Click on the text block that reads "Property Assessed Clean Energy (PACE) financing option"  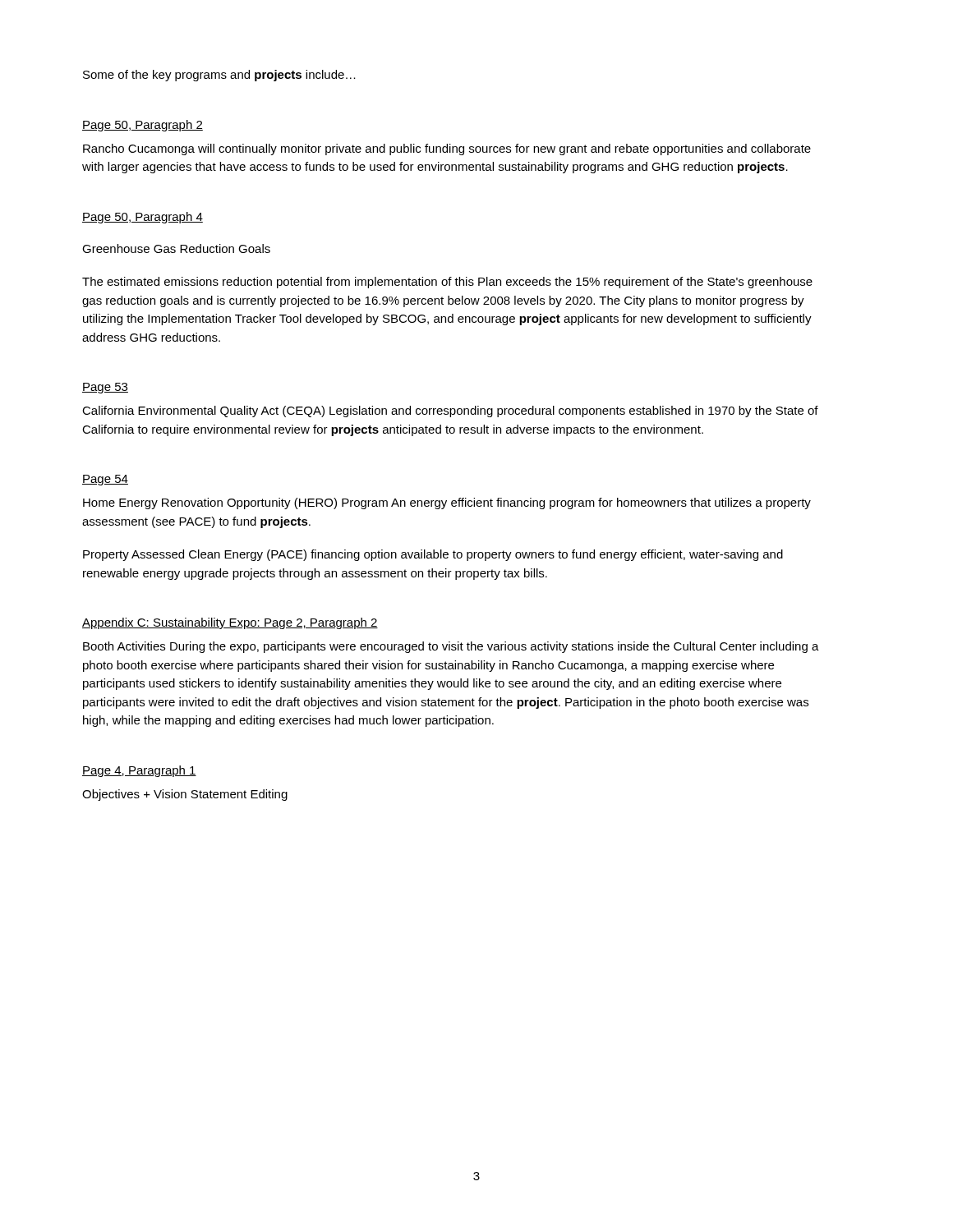(x=433, y=563)
